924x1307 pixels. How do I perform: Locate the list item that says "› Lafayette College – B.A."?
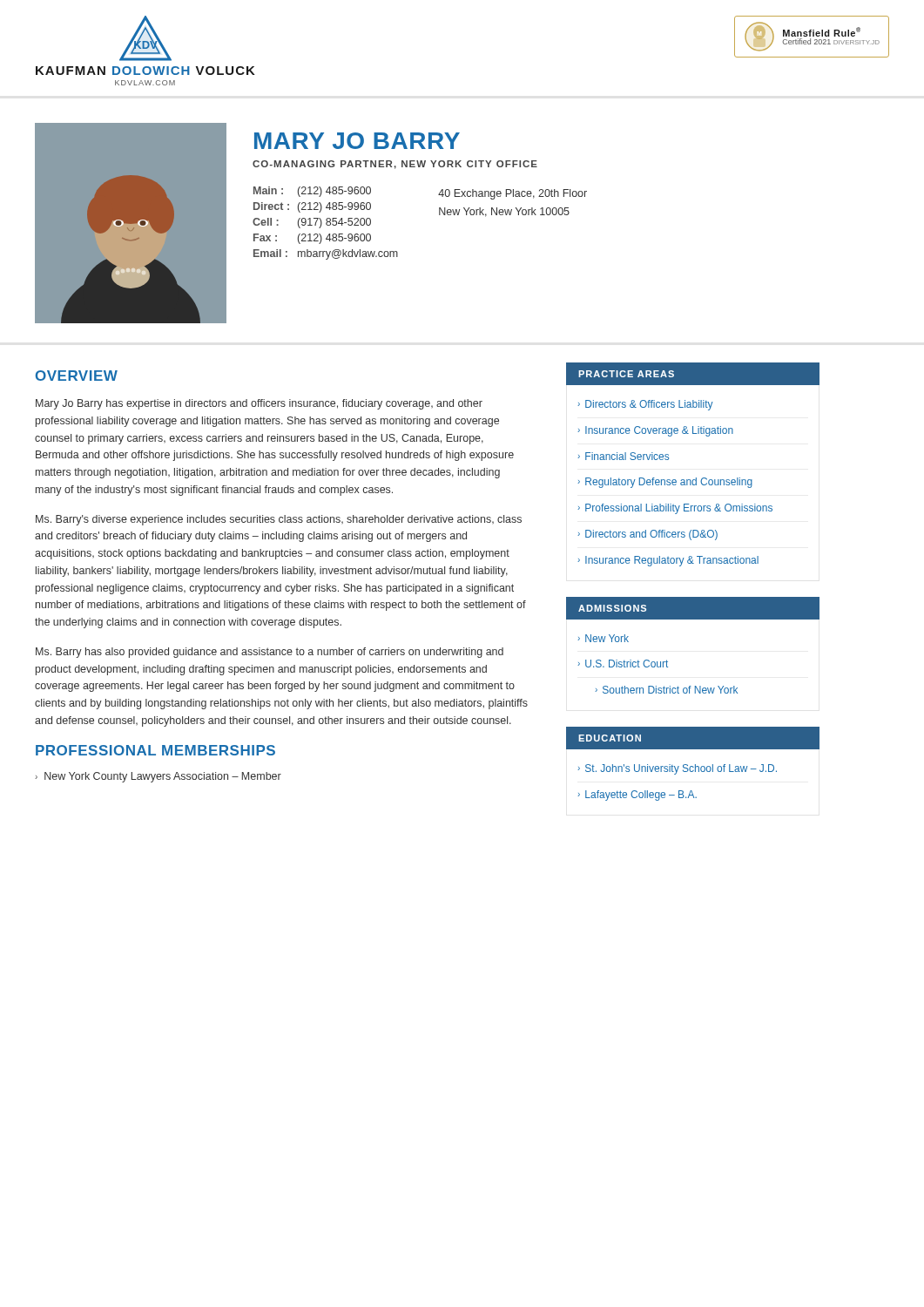point(637,795)
